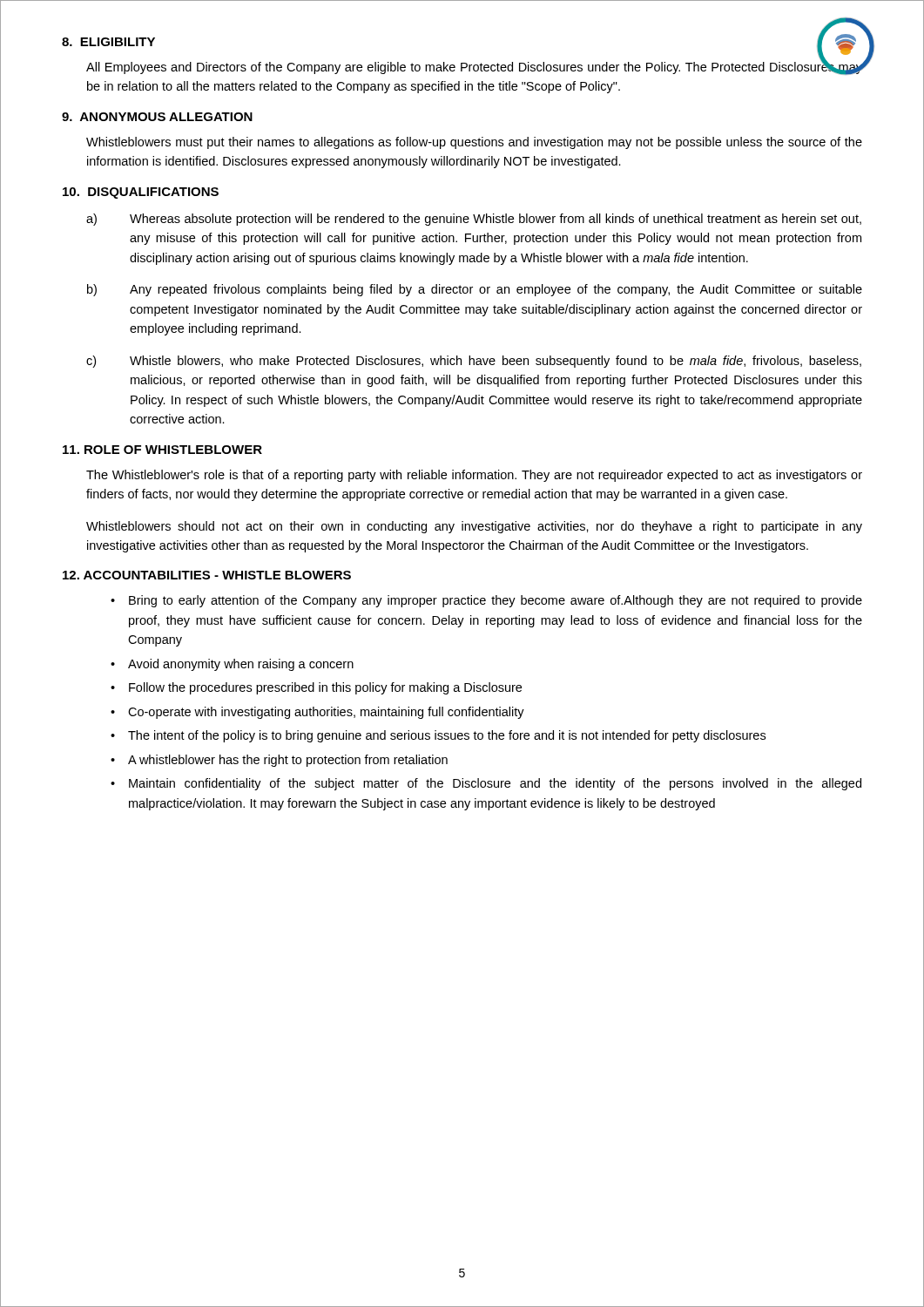The height and width of the screenshot is (1307, 924).
Task: Click on the section header that reads "10. DISQUALIFICATIONS"
Action: coord(140,191)
